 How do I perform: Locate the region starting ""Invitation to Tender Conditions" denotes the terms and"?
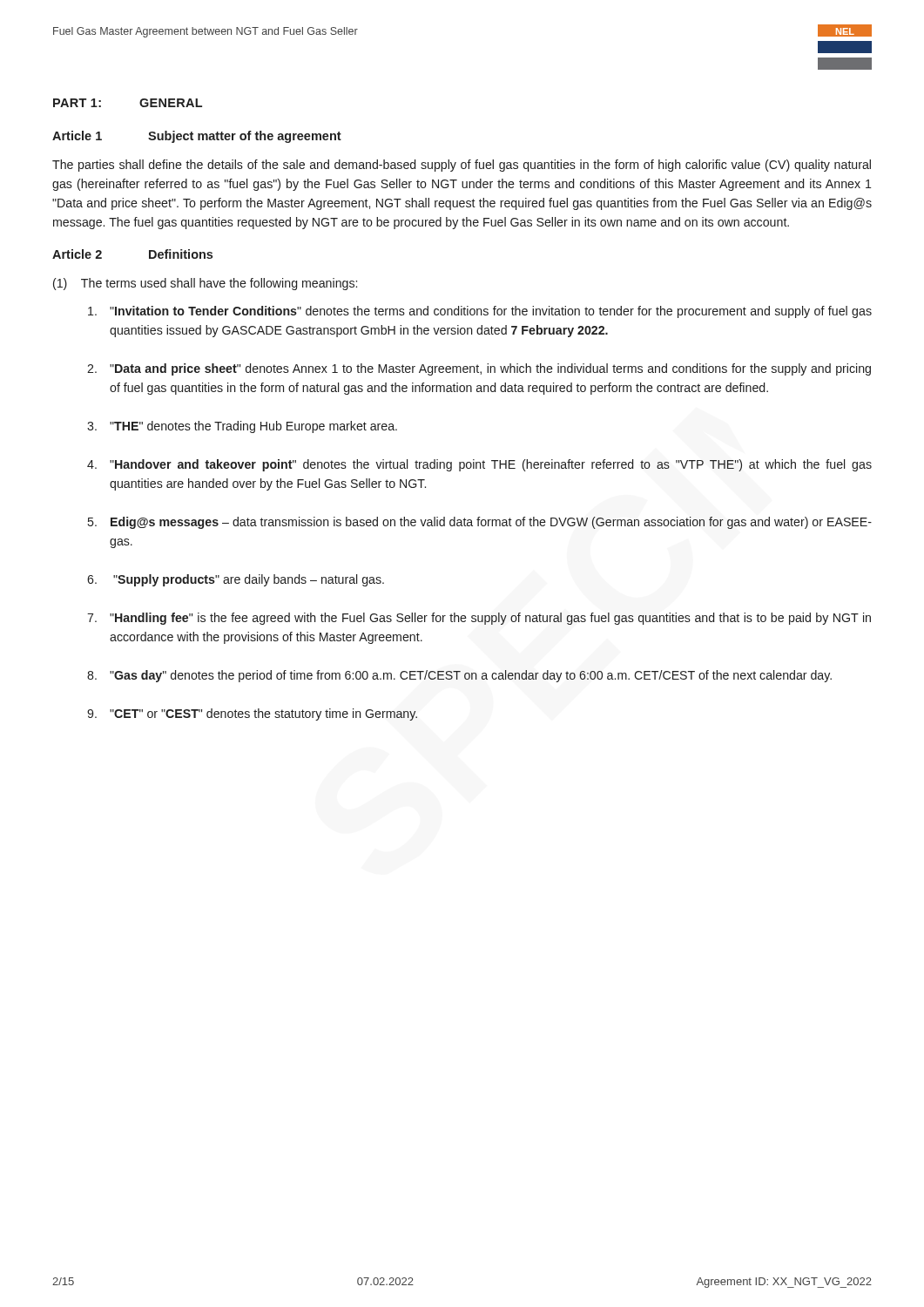pos(479,321)
